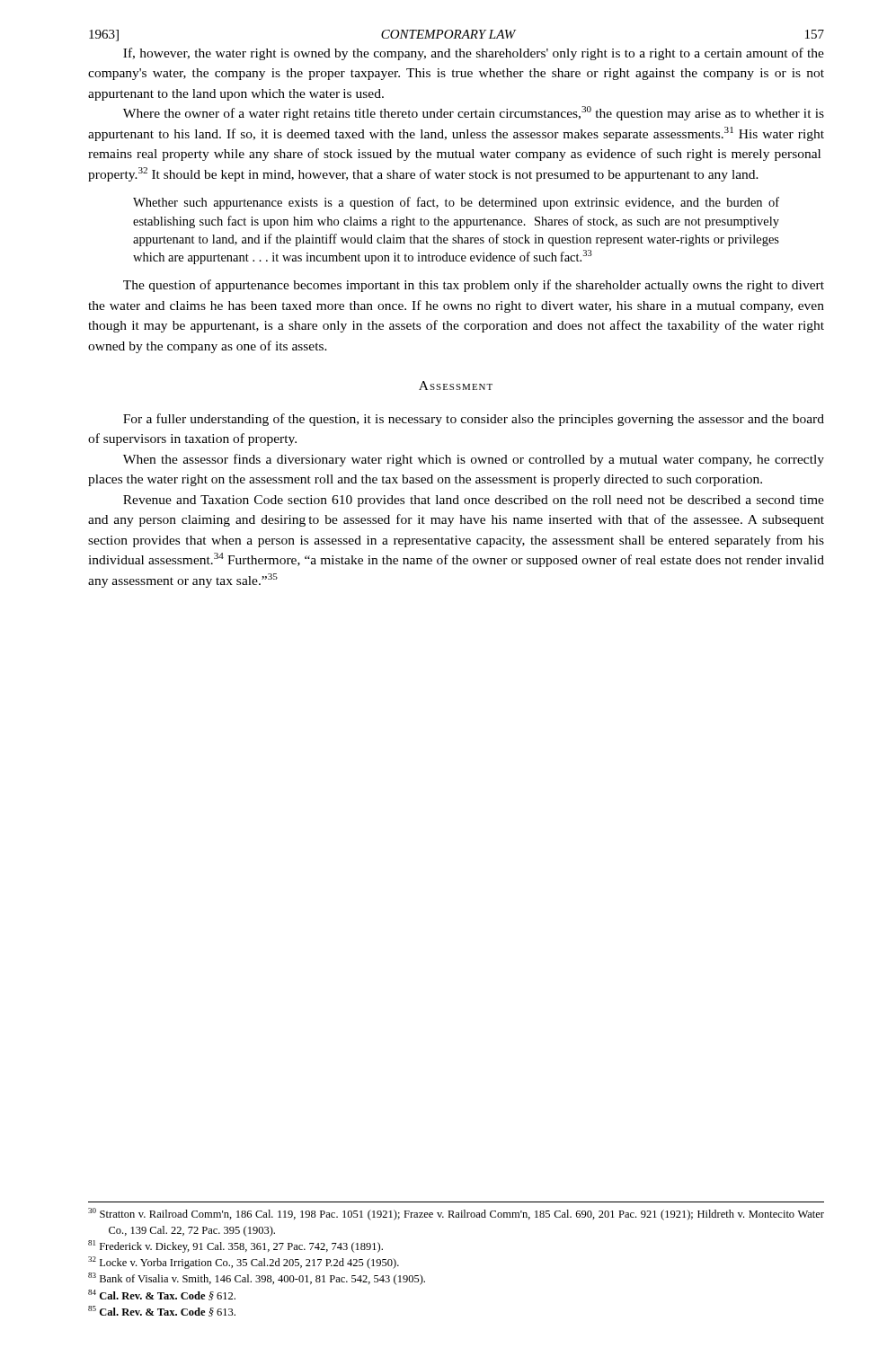Click on the passage starting "Revenue and Taxation"
Image resolution: width=896 pixels, height=1348 pixels.
[456, 540]
